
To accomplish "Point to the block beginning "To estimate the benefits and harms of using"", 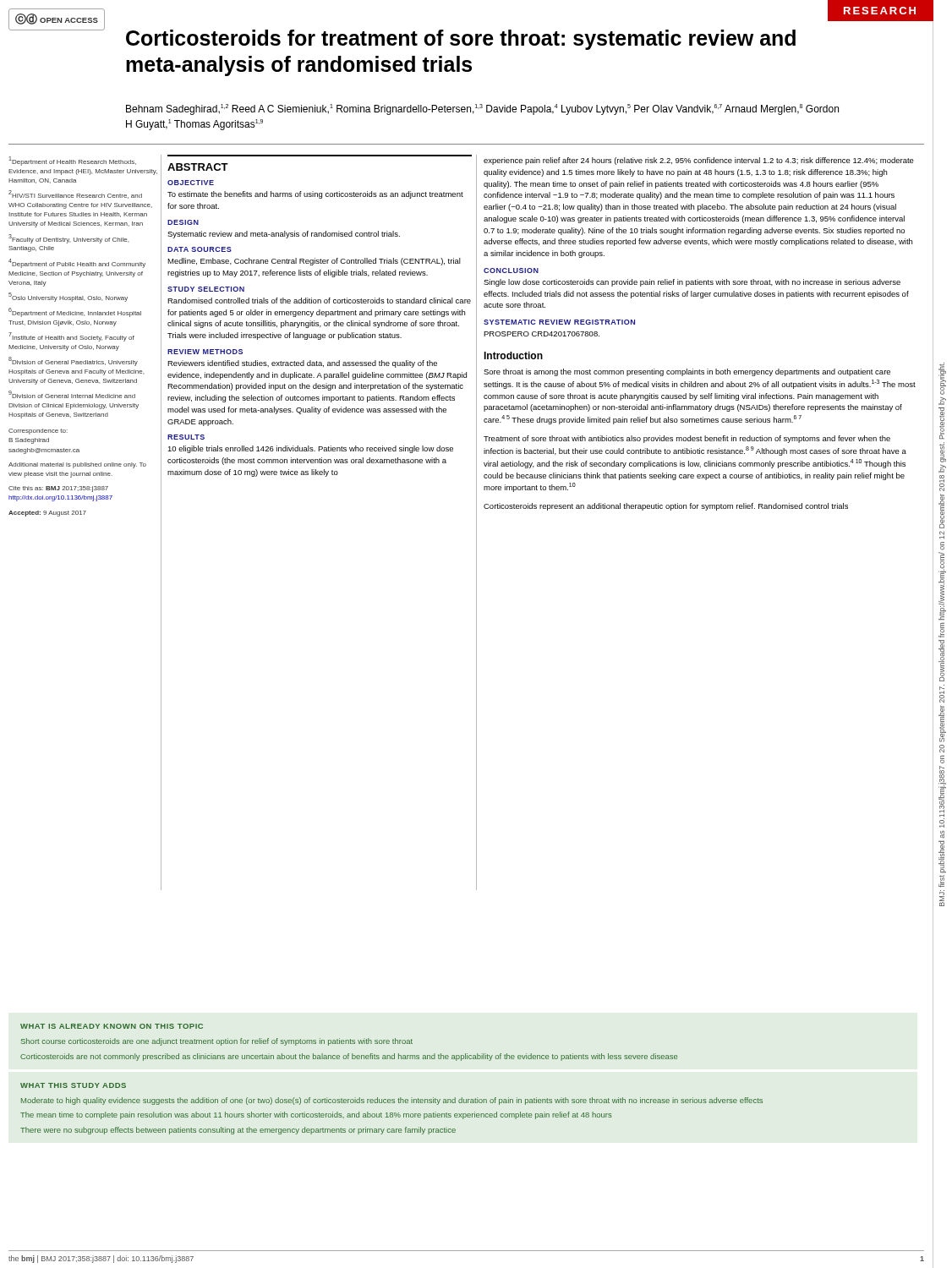I will [315, 200].
